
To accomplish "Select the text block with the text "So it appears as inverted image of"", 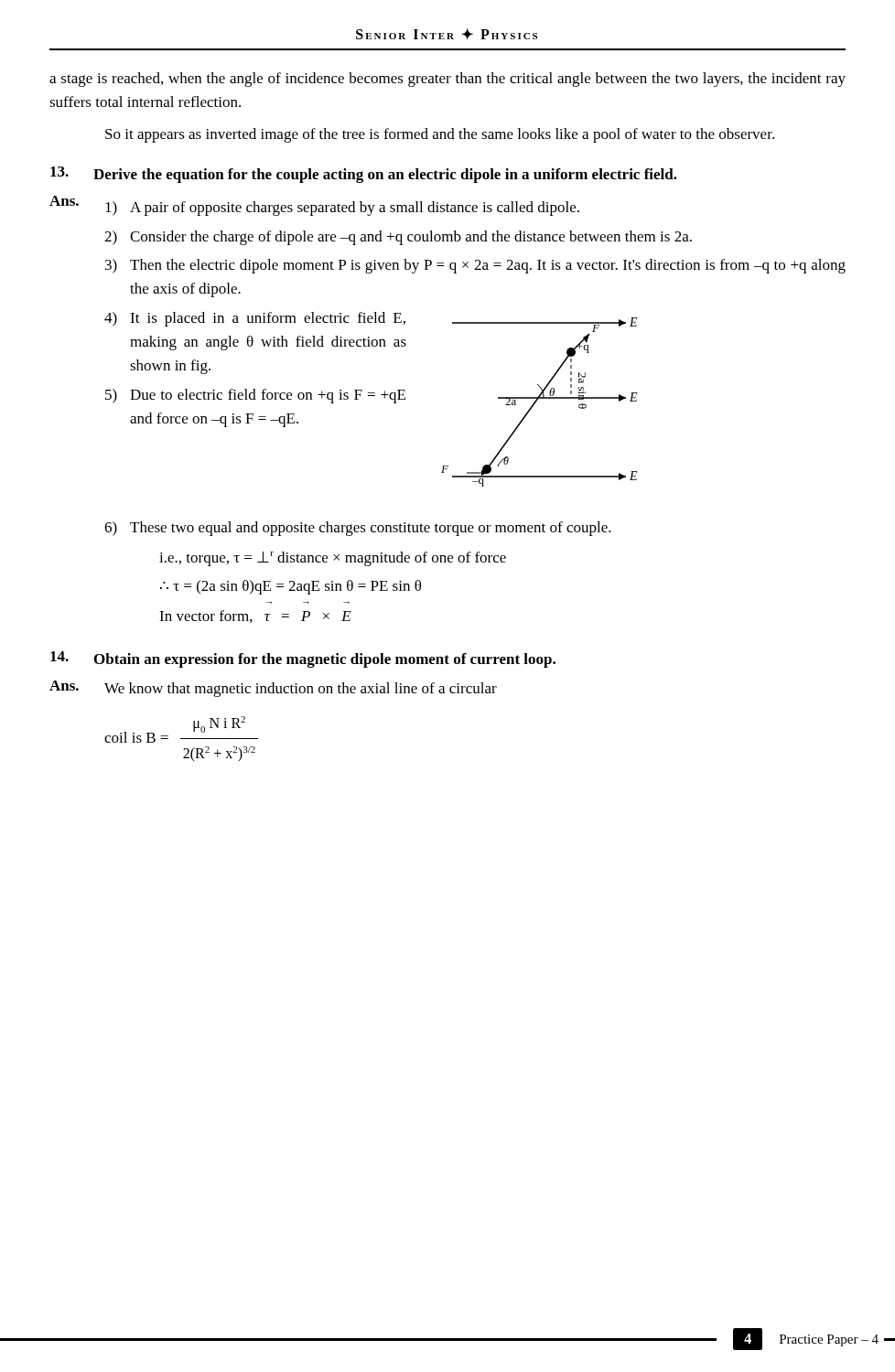I will 440,134.
